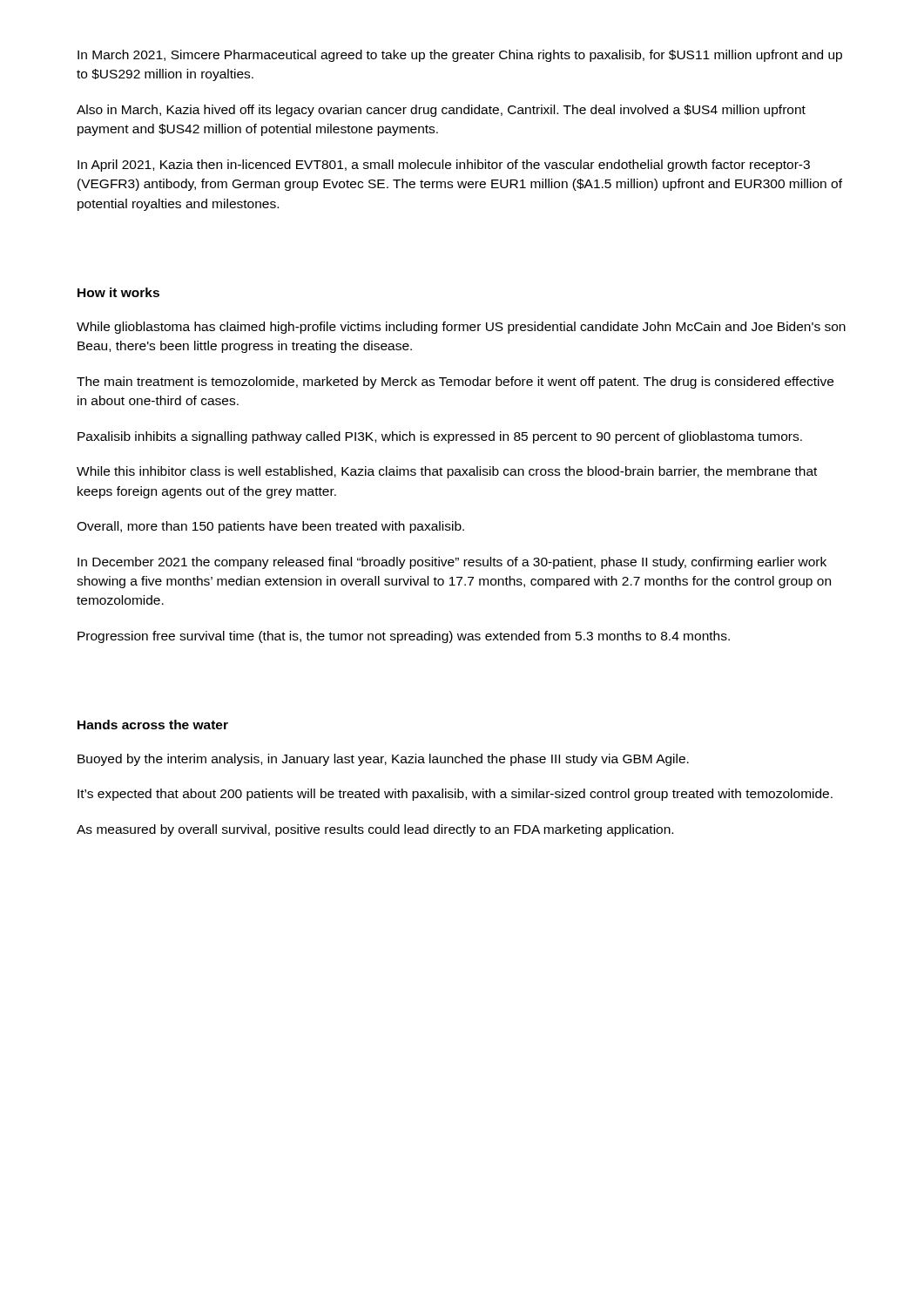924x1307 pixels.
Task: Click on the block starting "While this inhibitor class is"
Action: tap(447, 481)
